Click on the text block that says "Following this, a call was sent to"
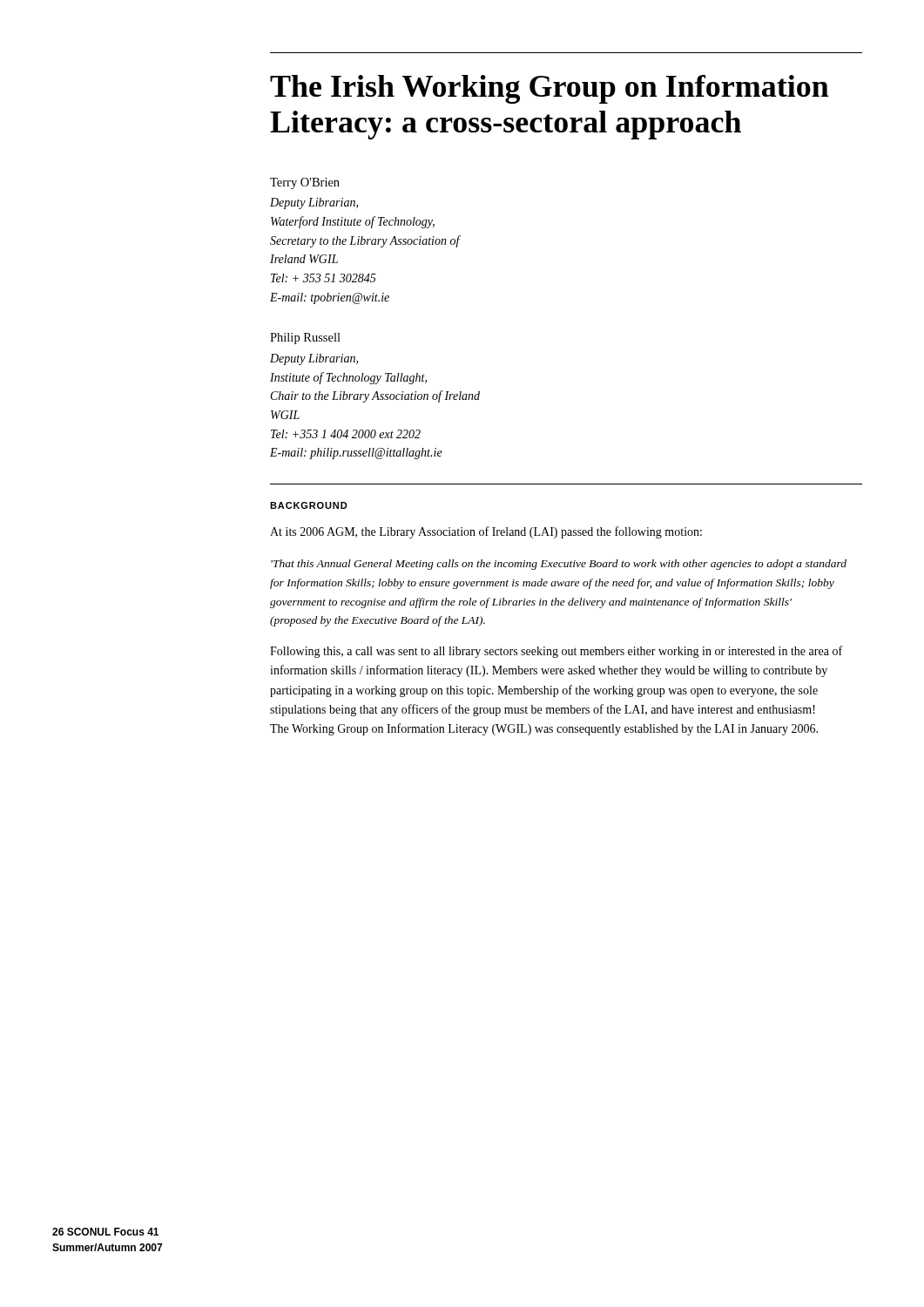The height and width of the screenshot is (1307, 924). (566, 691)
